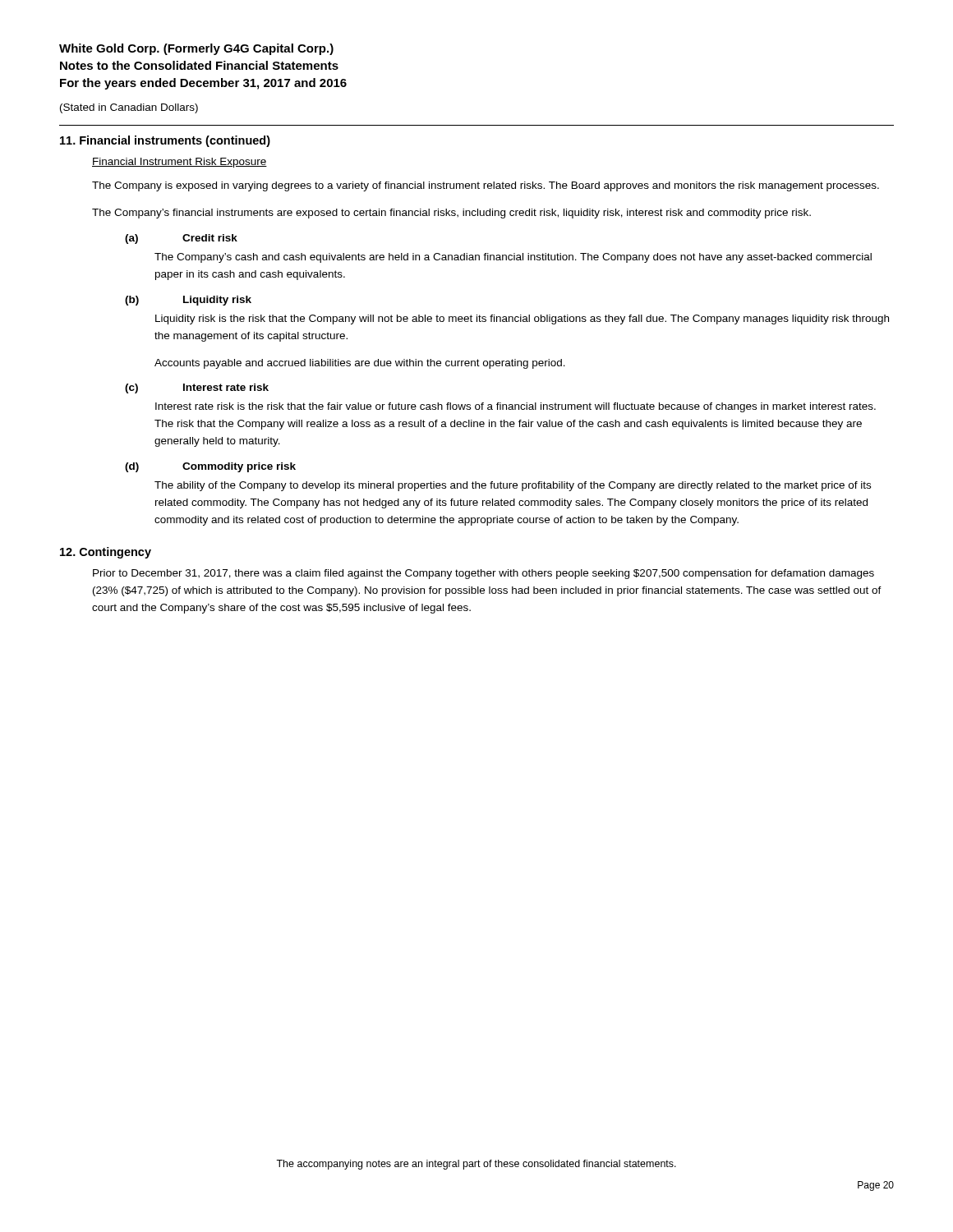
Task: Click where it says "(c) Interest rate risk"
Action: (197, 388)
